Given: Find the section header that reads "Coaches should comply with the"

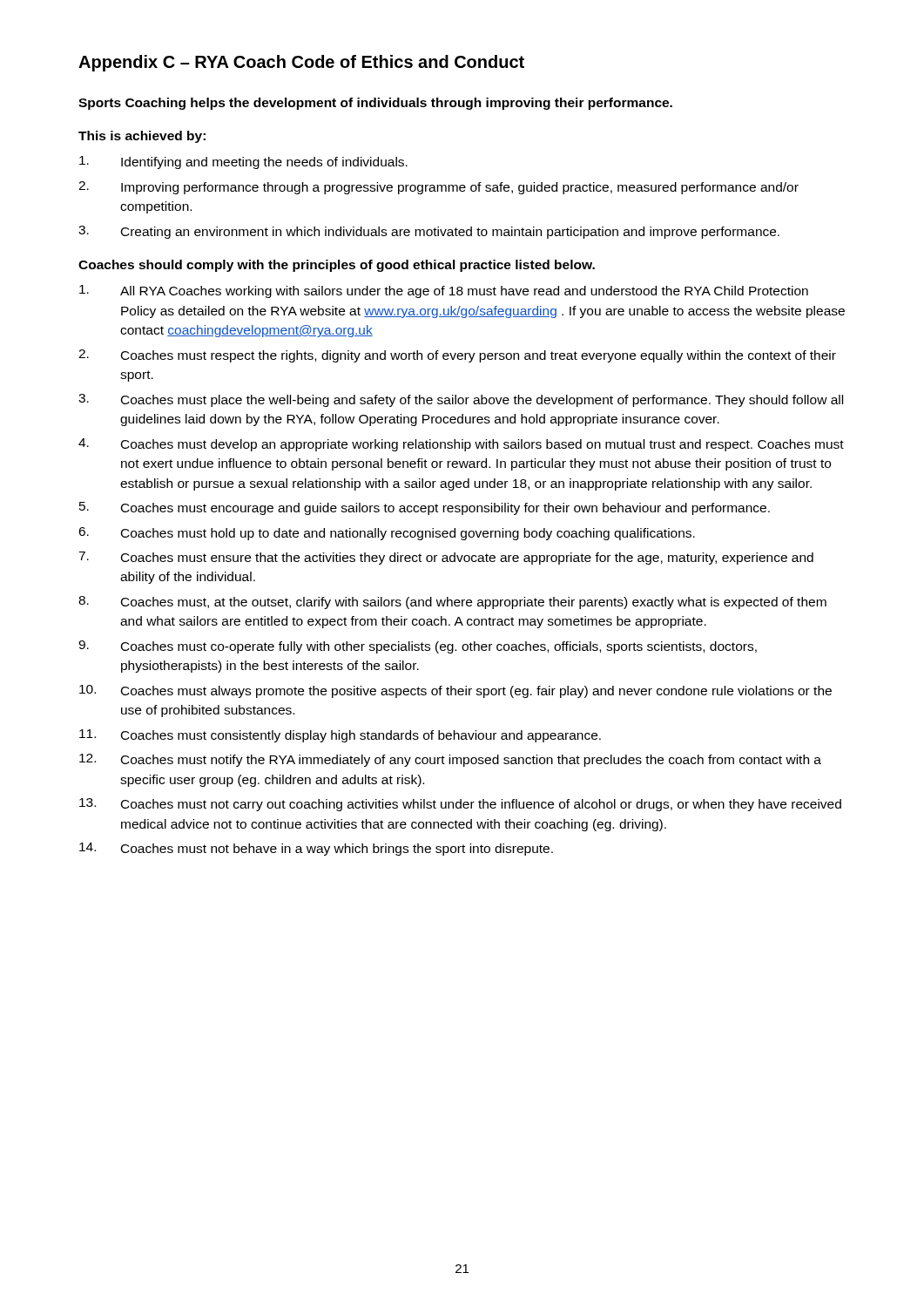Looking at the screenshot, I should pos(337,265).
